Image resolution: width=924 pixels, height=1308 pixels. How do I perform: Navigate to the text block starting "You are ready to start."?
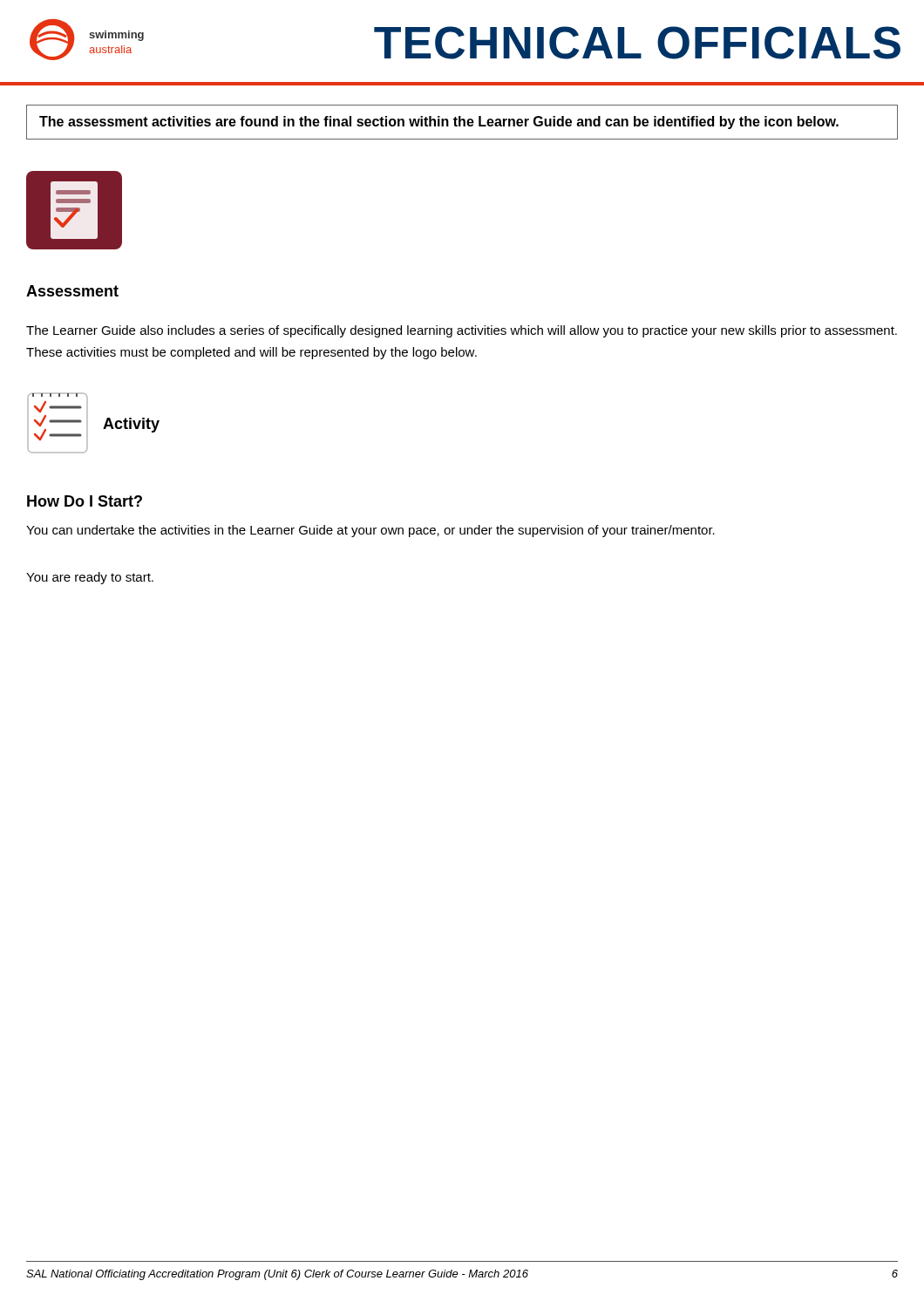(90, 577)
